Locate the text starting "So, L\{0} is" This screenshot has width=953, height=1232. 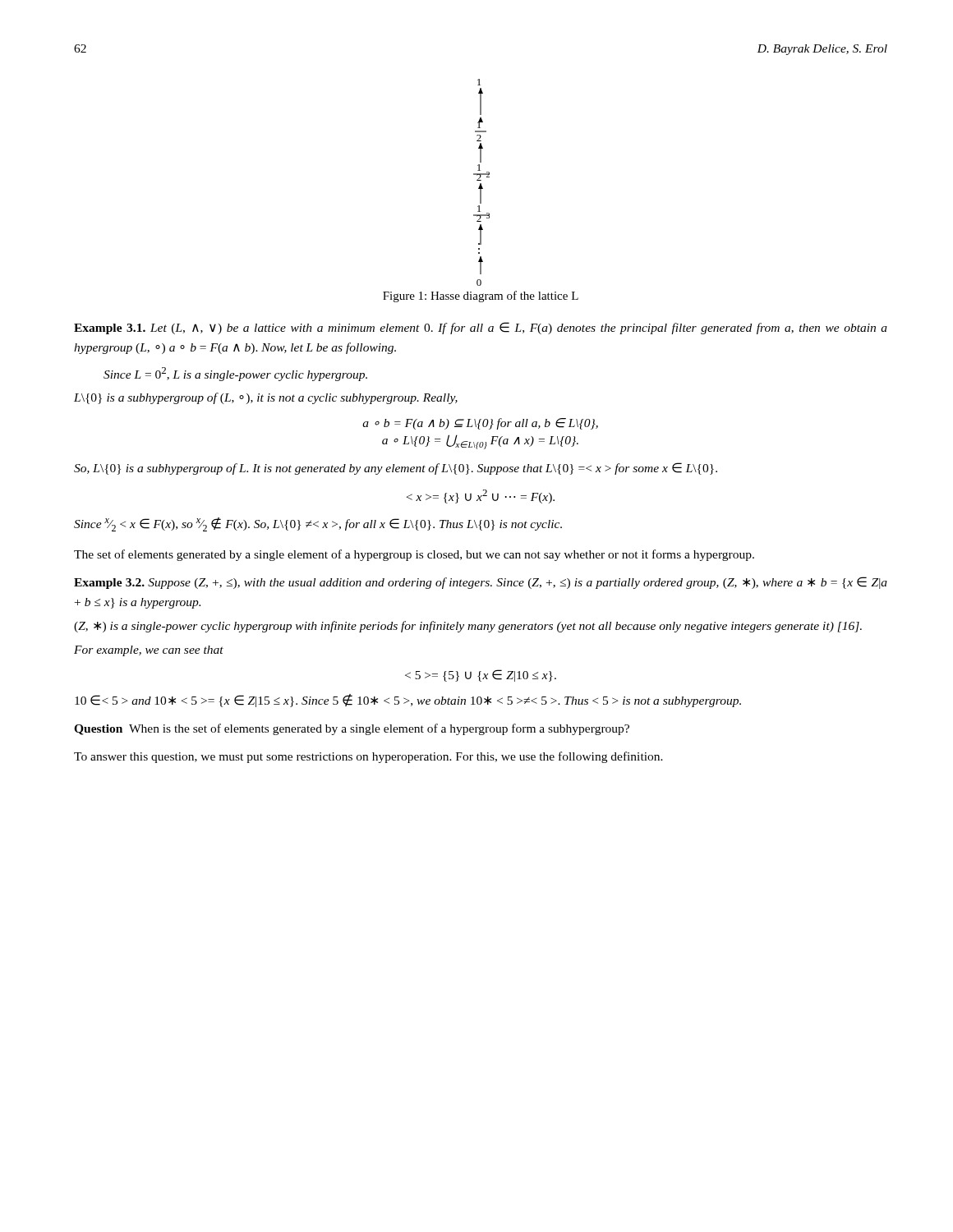pos(481,468)
